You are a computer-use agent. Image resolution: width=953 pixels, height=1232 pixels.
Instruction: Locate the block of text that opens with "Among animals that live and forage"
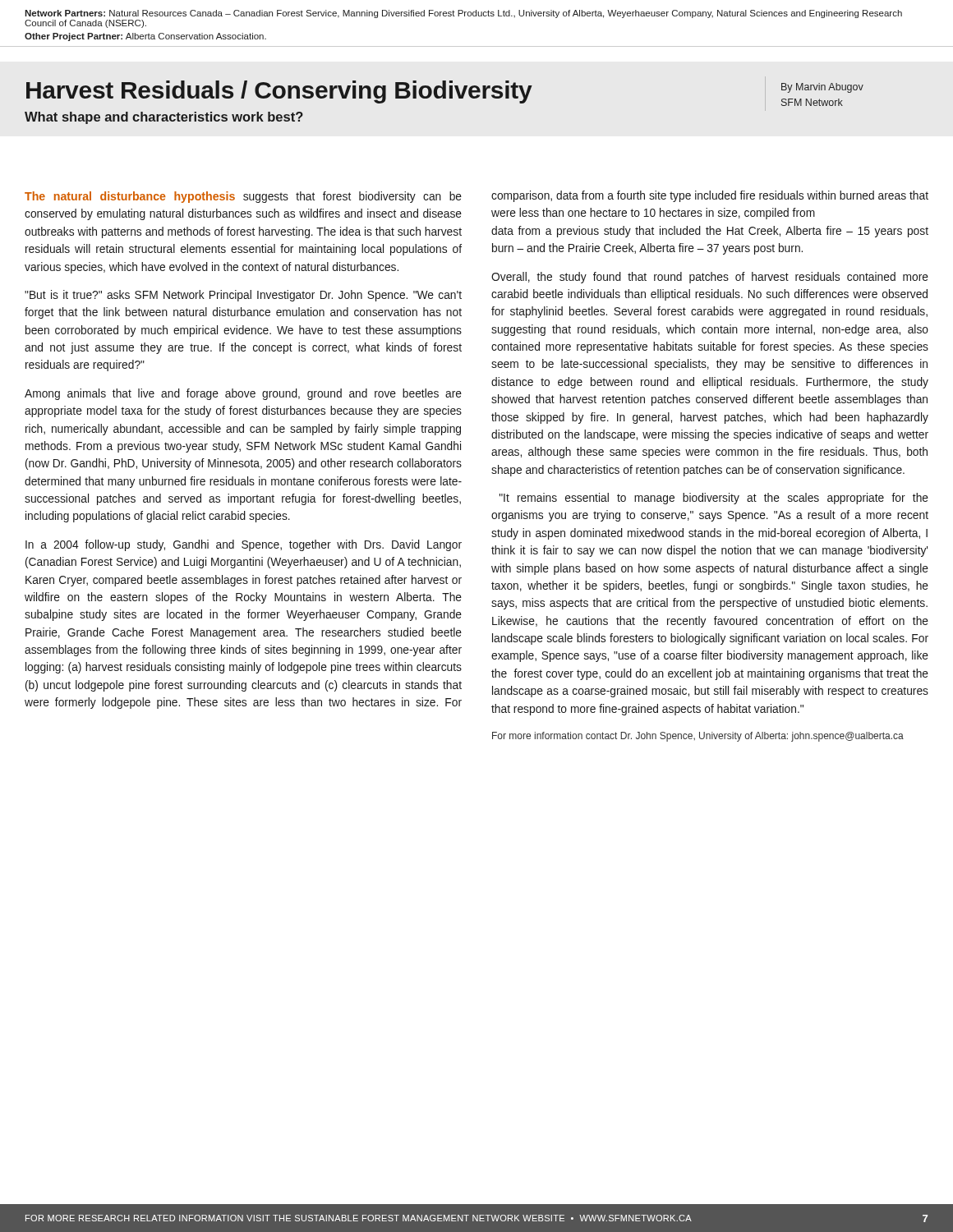[243, 455]
